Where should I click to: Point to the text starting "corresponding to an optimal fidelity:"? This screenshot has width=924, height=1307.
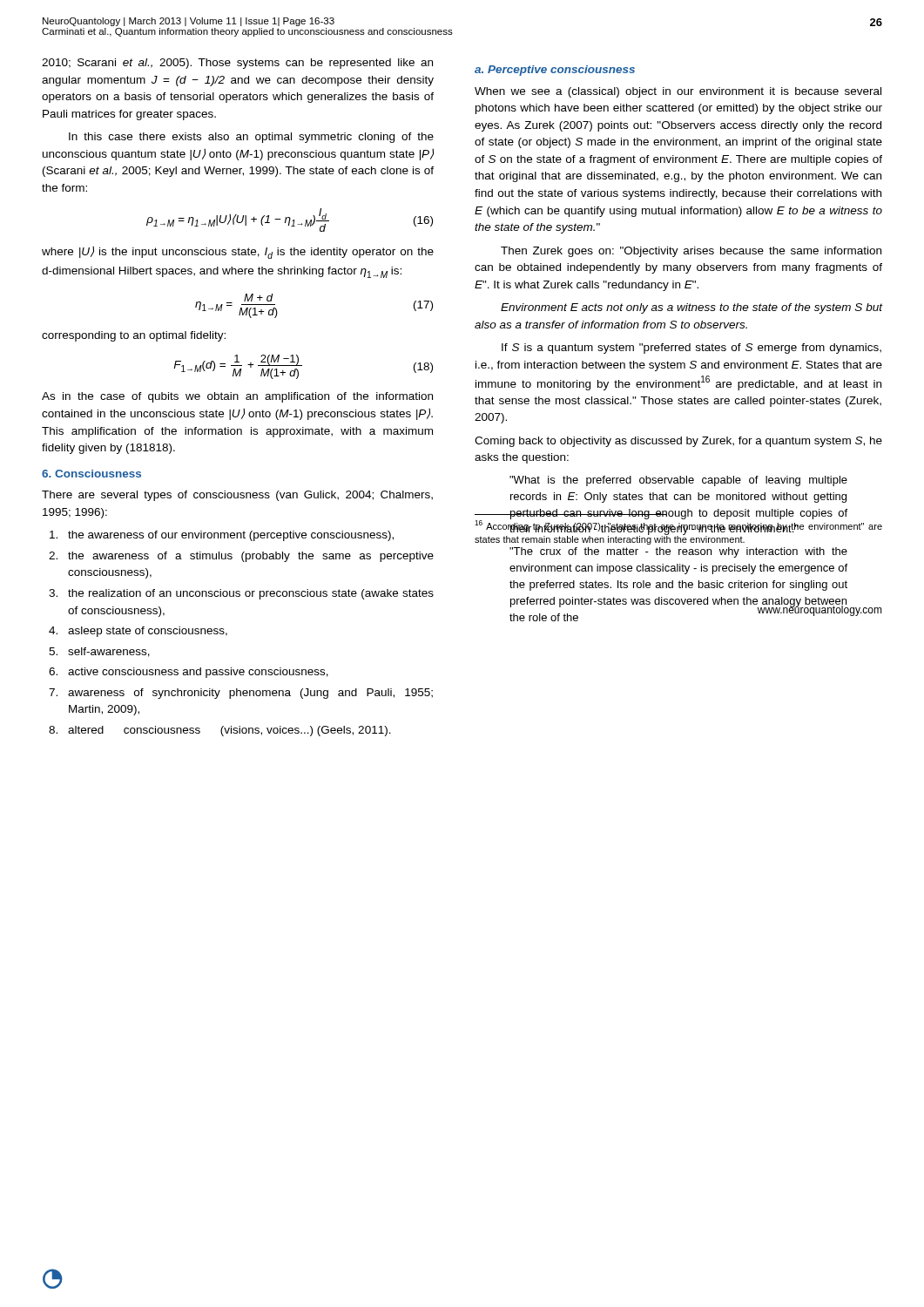[134, 336]
